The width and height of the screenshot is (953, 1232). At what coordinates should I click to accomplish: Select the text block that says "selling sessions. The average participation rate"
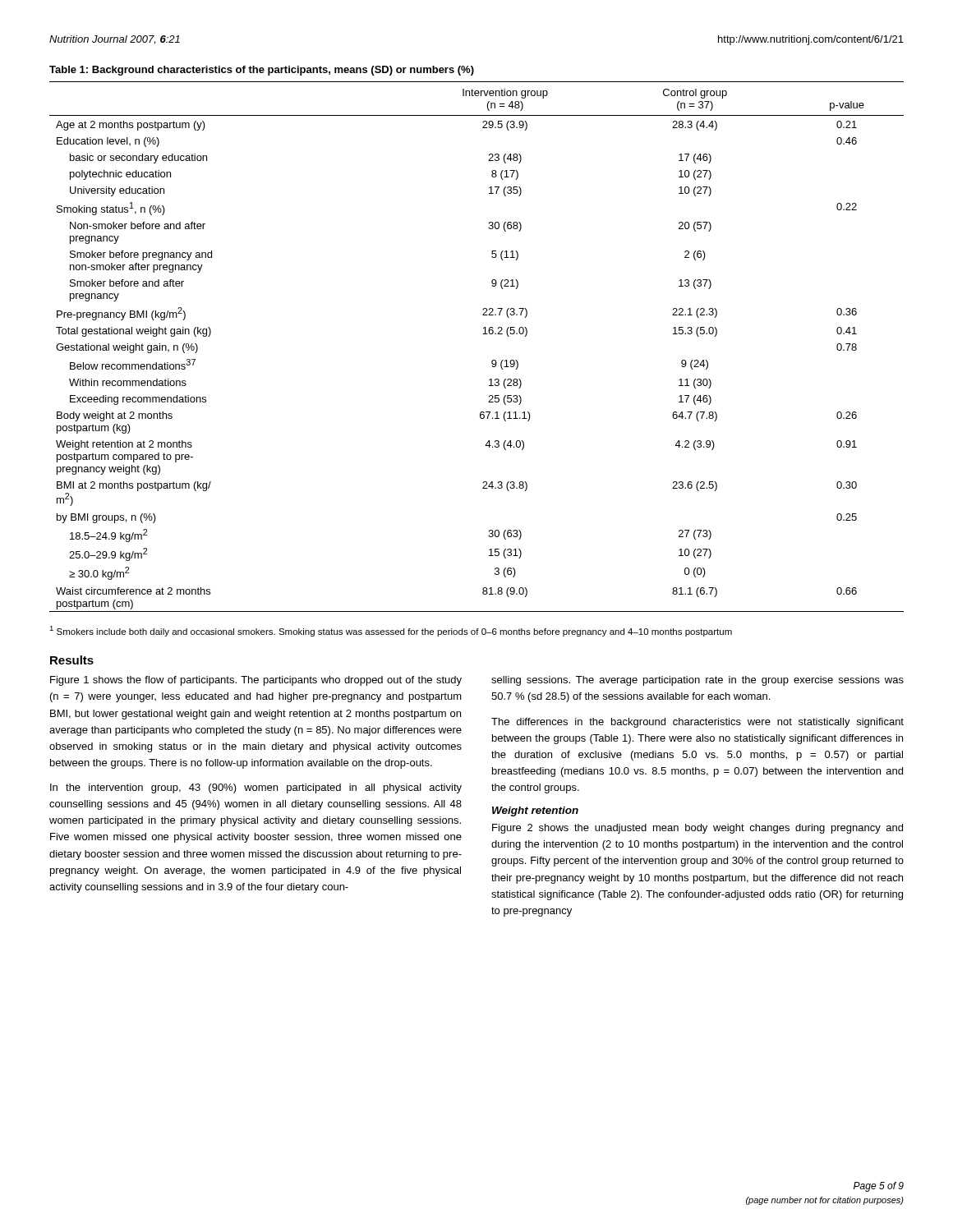pos(698,688)
